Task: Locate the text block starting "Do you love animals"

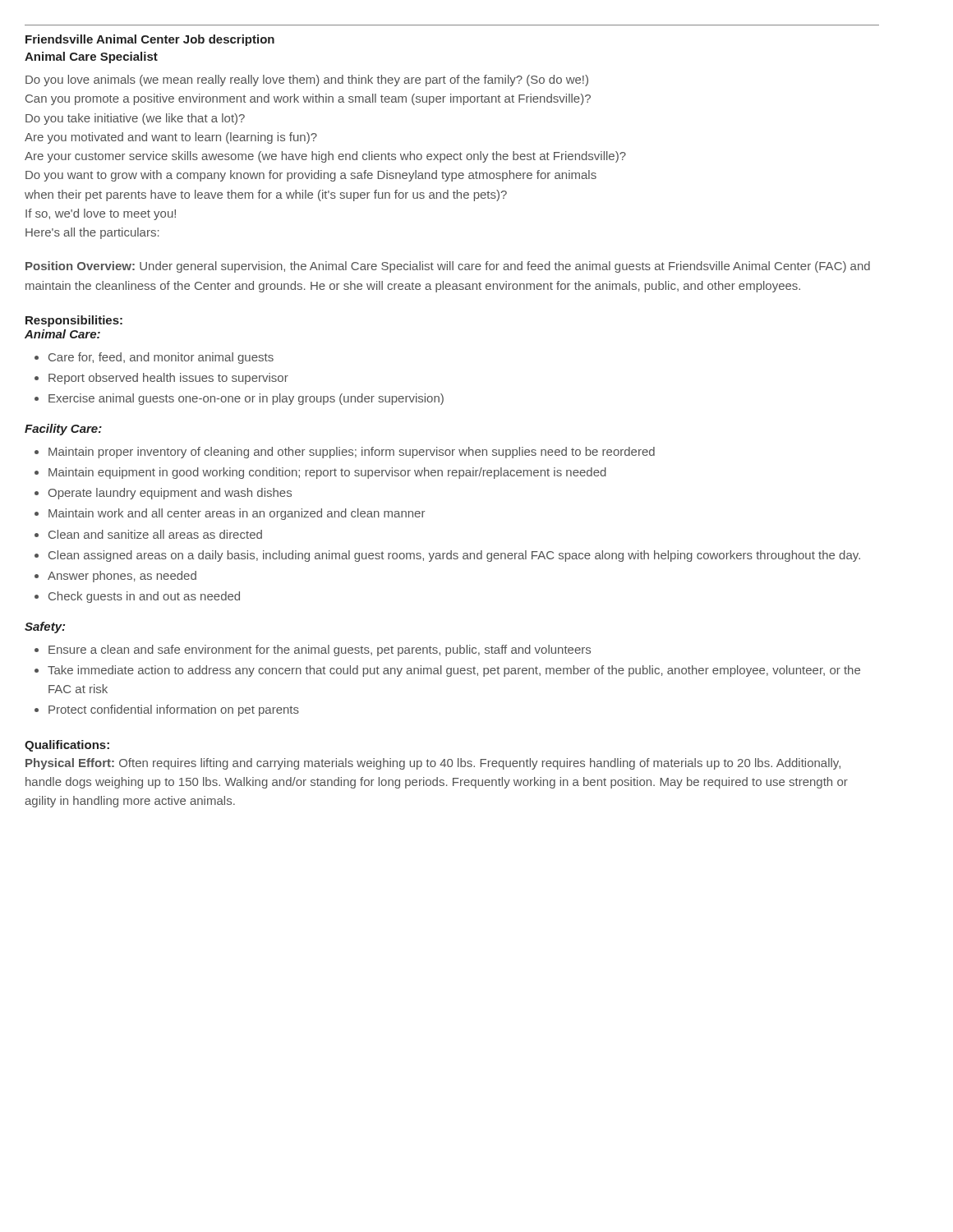Action: pyautogui.click(x=452, y=156)
